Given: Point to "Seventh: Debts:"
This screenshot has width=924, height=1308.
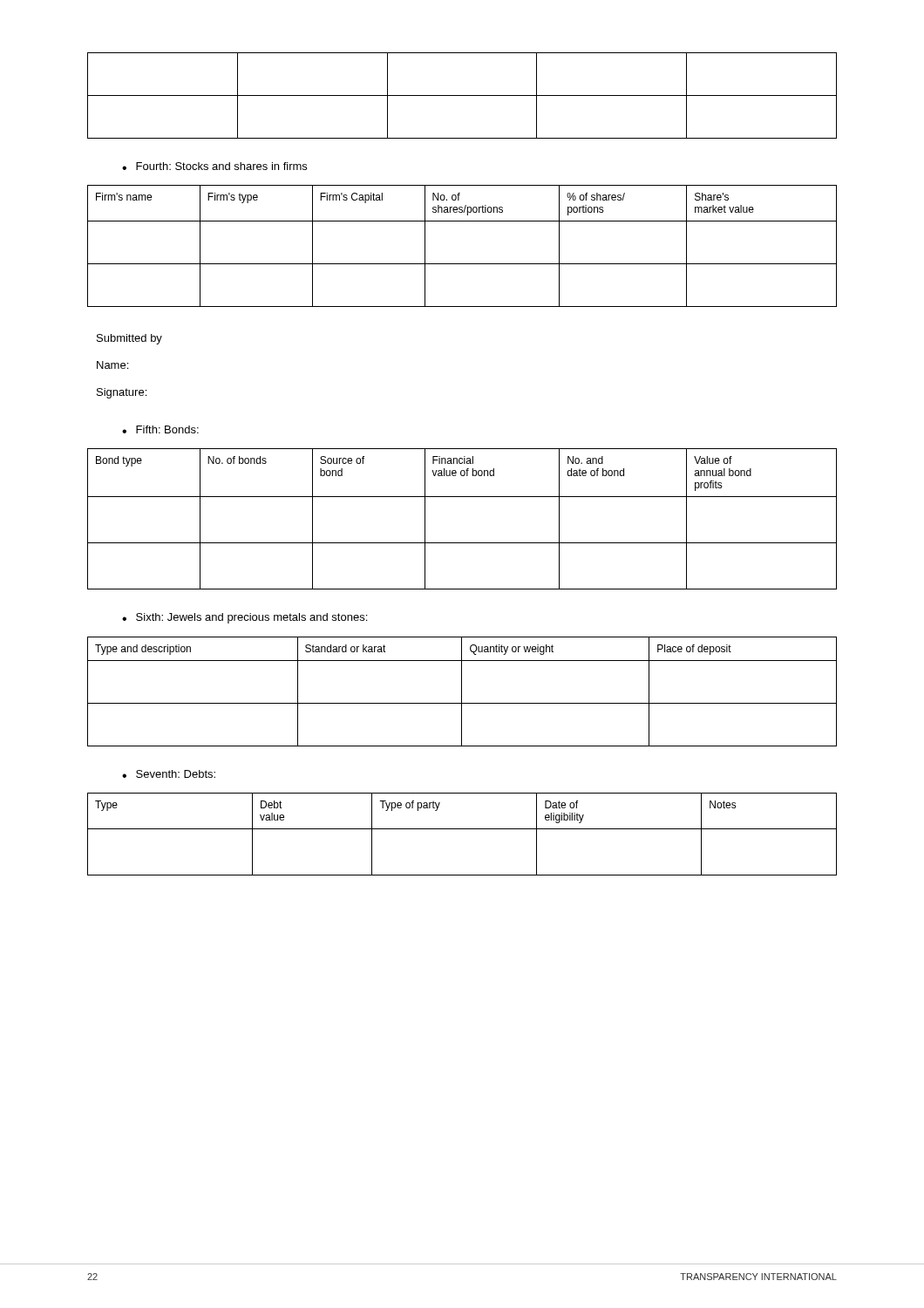Looking at the screenshot, I should point(176,774).
